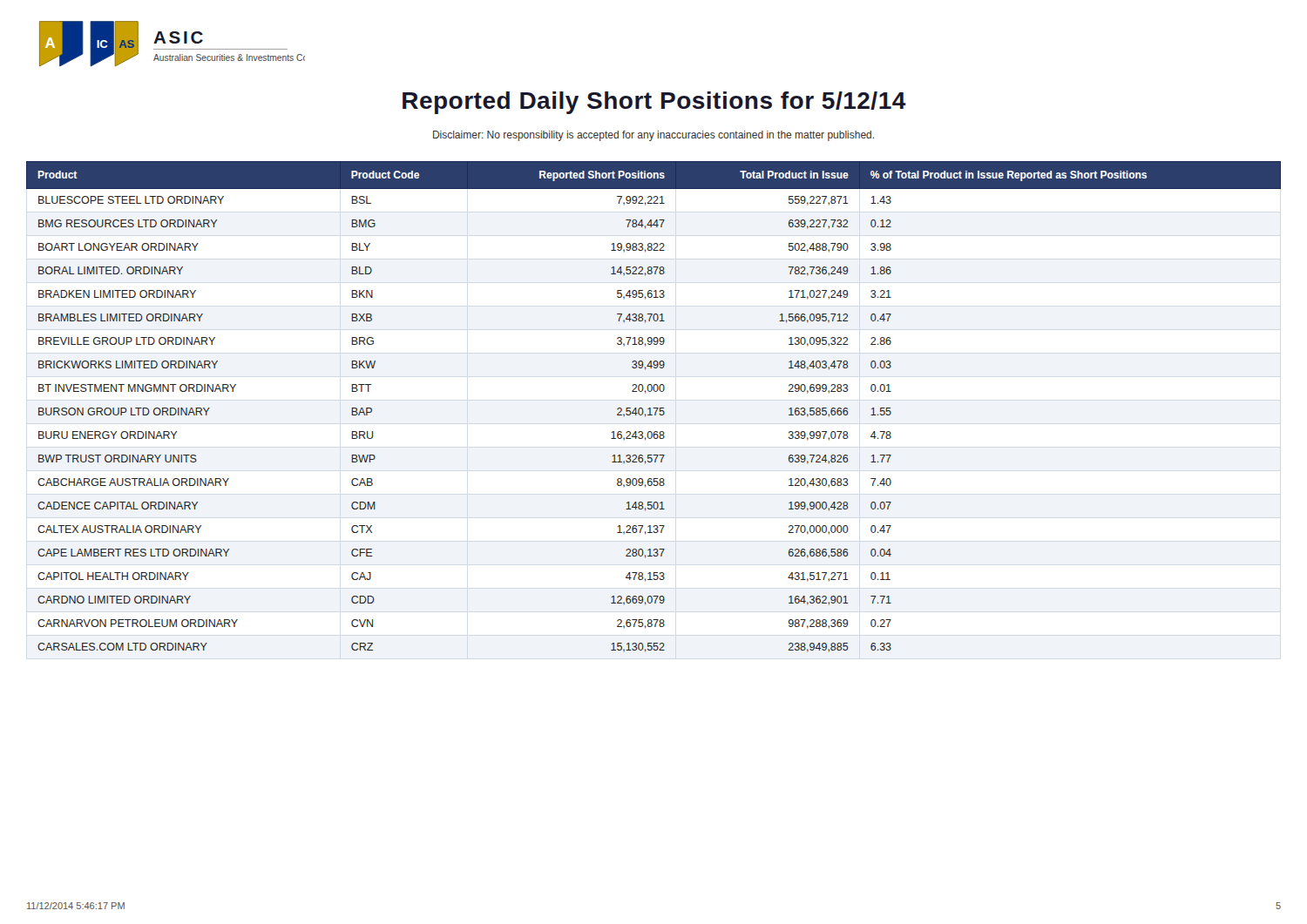This screenshot has width=1307, height=924.
Task: Locate the table with the text "Total Product in"
Action: coord(654,410)
